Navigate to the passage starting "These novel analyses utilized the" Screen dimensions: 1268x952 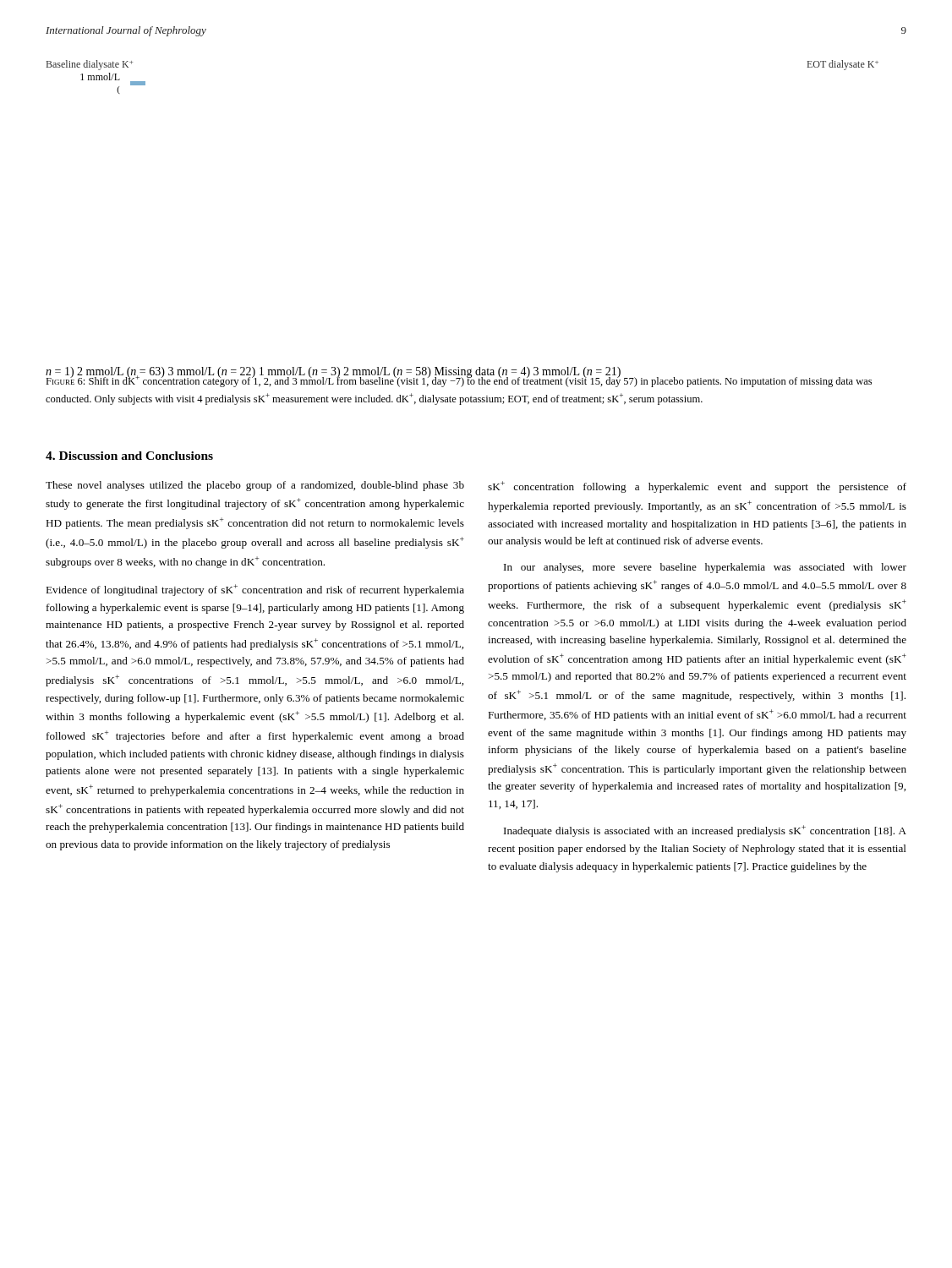(255, 524)
